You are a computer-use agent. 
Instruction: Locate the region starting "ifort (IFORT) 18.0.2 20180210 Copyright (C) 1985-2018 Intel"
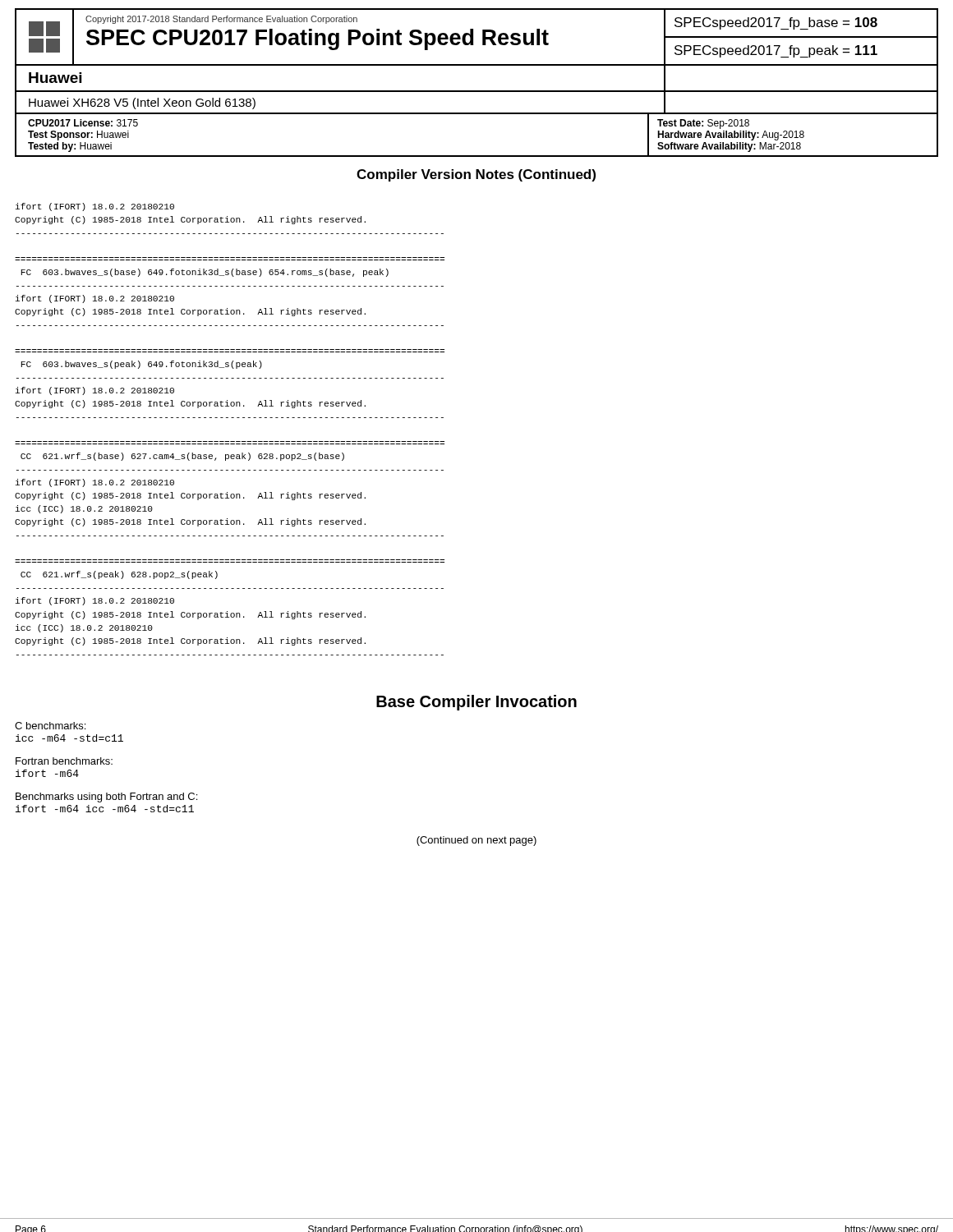[x=230, y=437]
